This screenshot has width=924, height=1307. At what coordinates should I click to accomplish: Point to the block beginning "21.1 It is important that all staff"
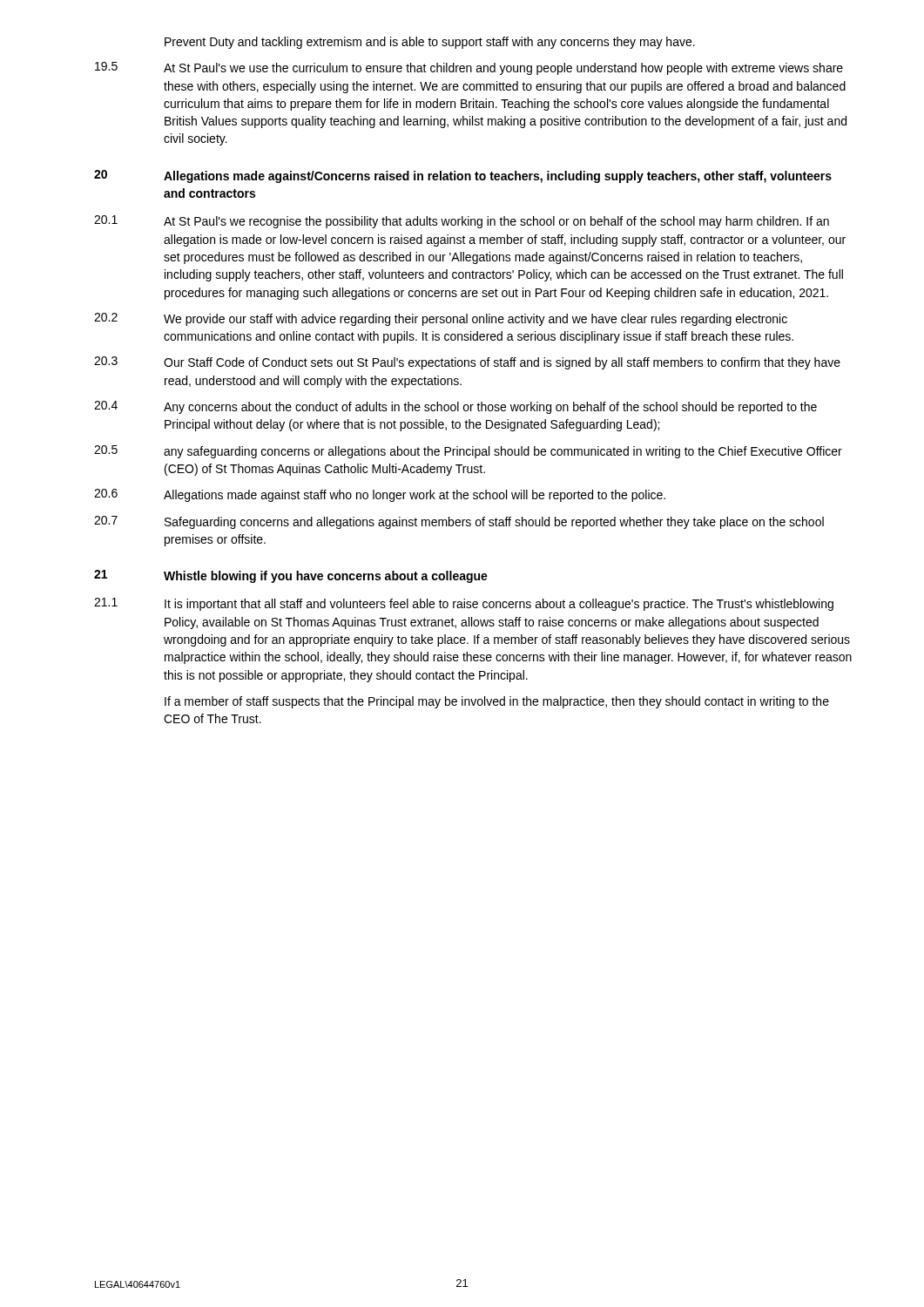pos(474,640)
